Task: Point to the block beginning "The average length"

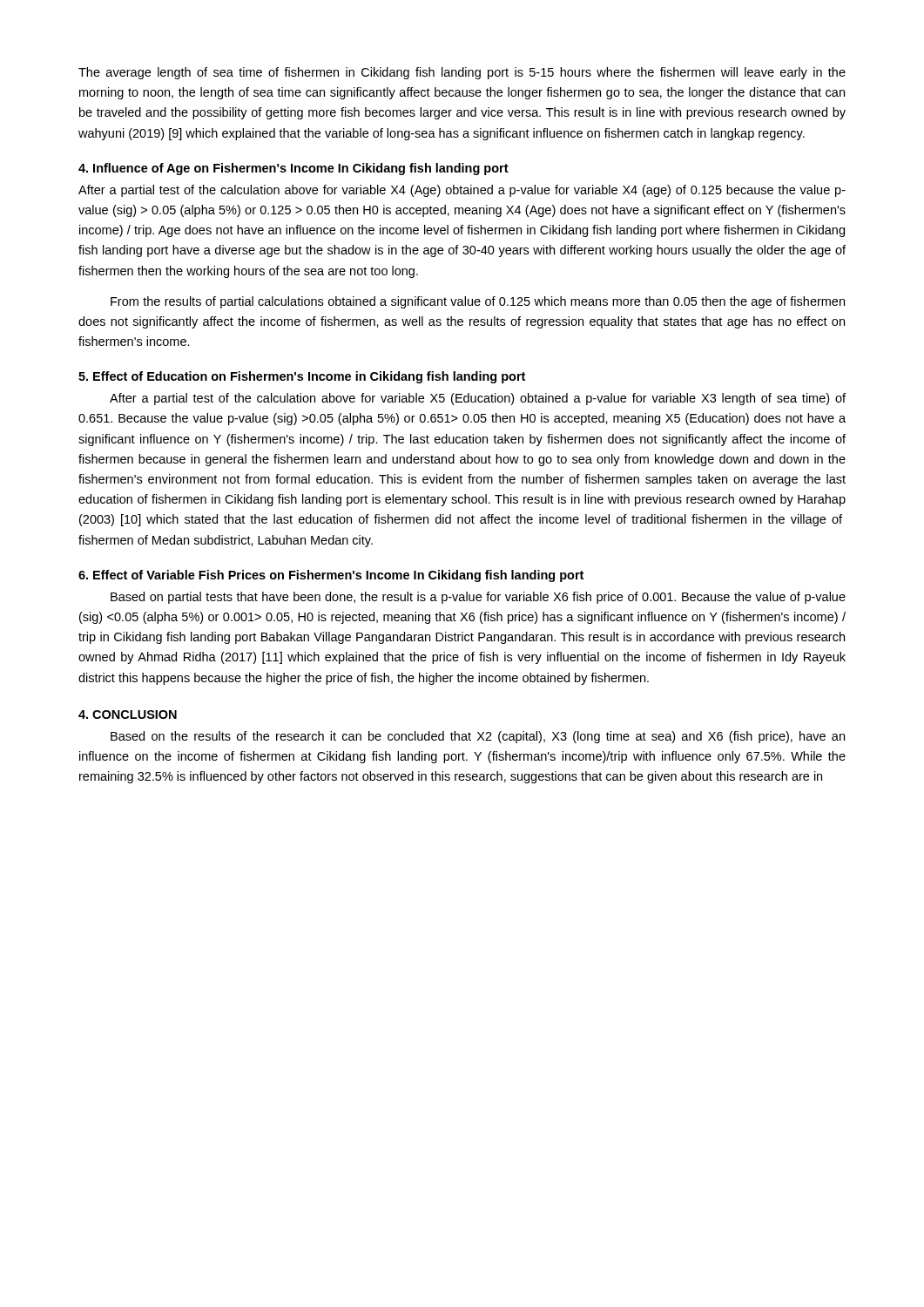Action: point(462,103)
